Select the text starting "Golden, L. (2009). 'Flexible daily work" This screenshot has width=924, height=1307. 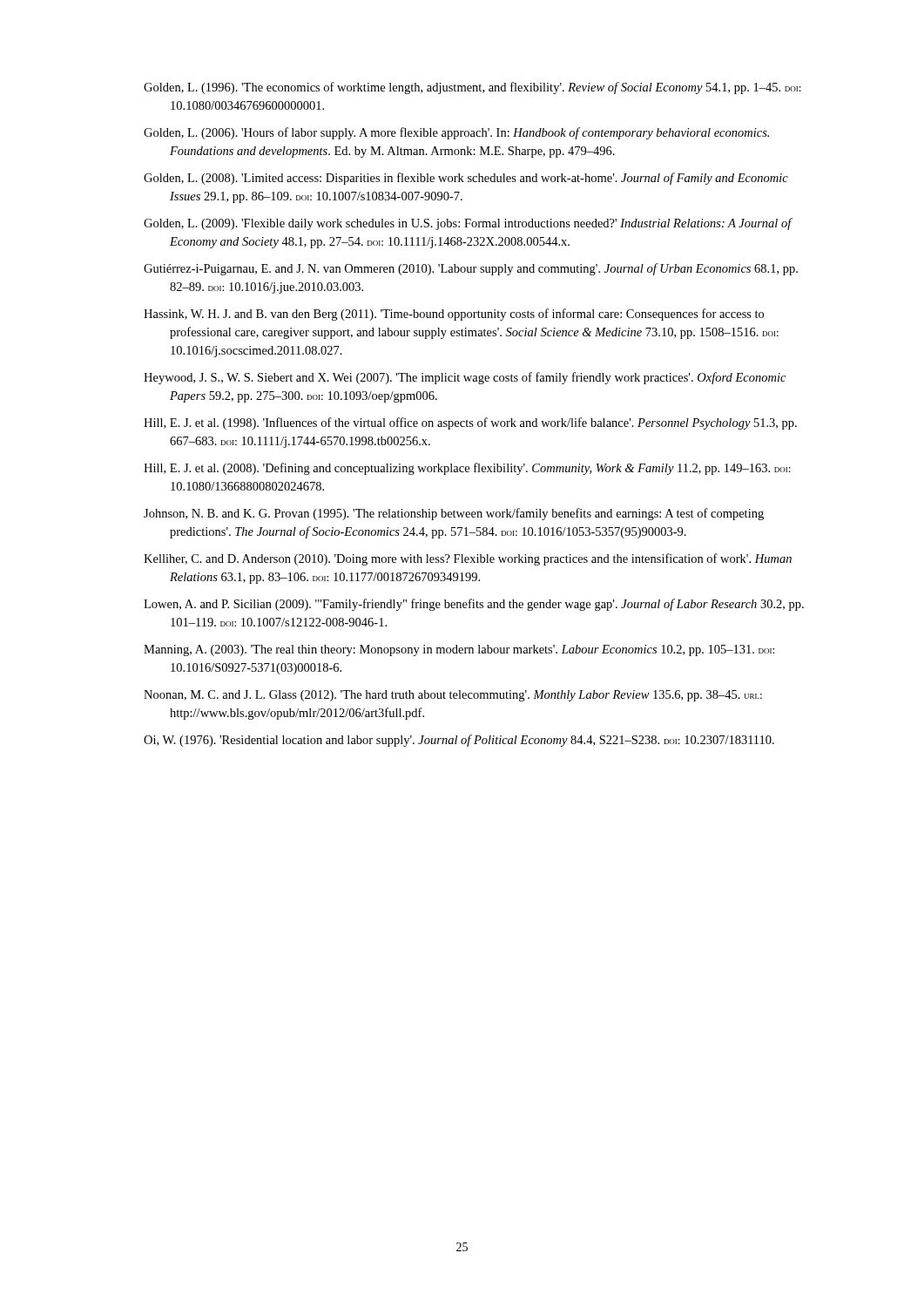[467, 232]
